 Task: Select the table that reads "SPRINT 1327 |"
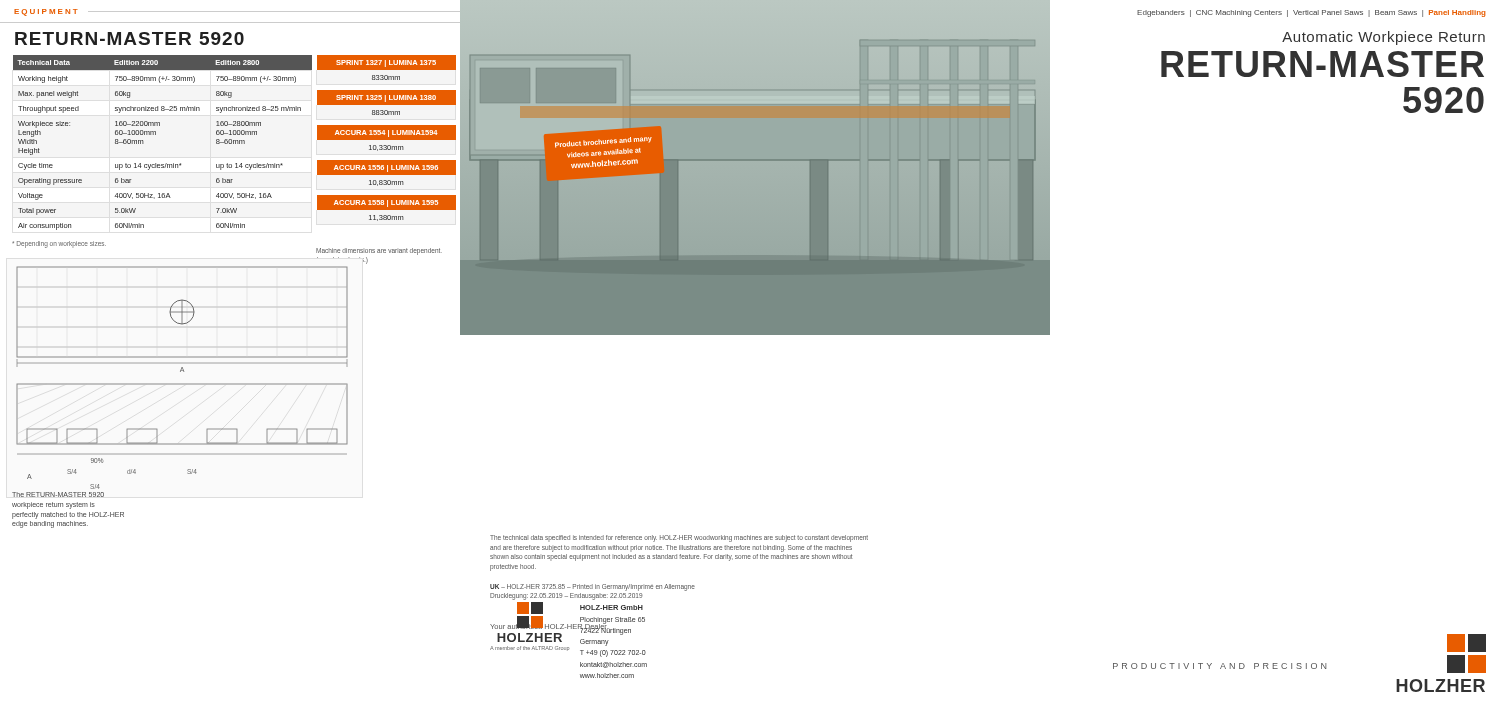pos(386,140)
